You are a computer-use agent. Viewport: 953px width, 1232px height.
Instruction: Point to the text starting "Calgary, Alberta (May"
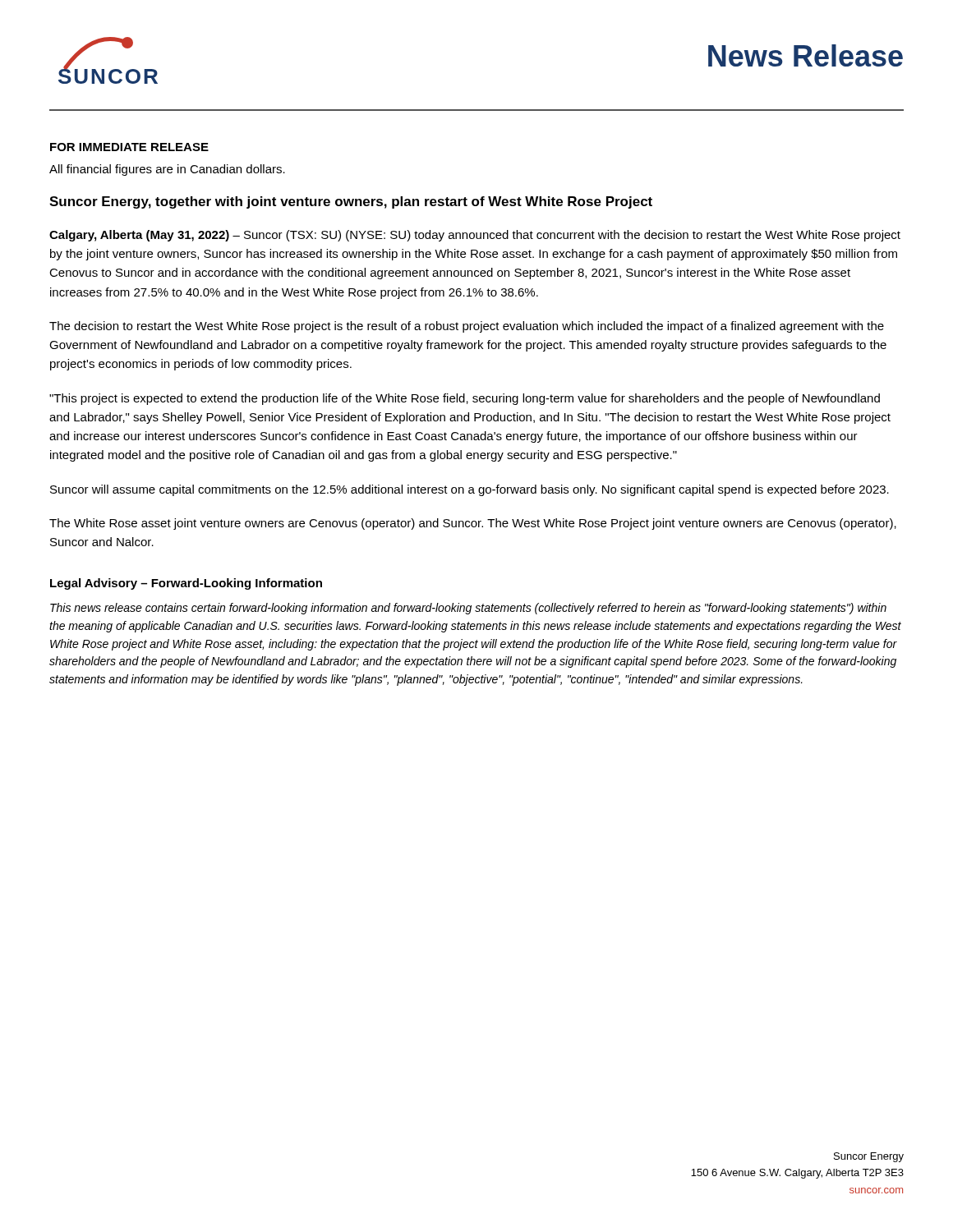(475, 263)
